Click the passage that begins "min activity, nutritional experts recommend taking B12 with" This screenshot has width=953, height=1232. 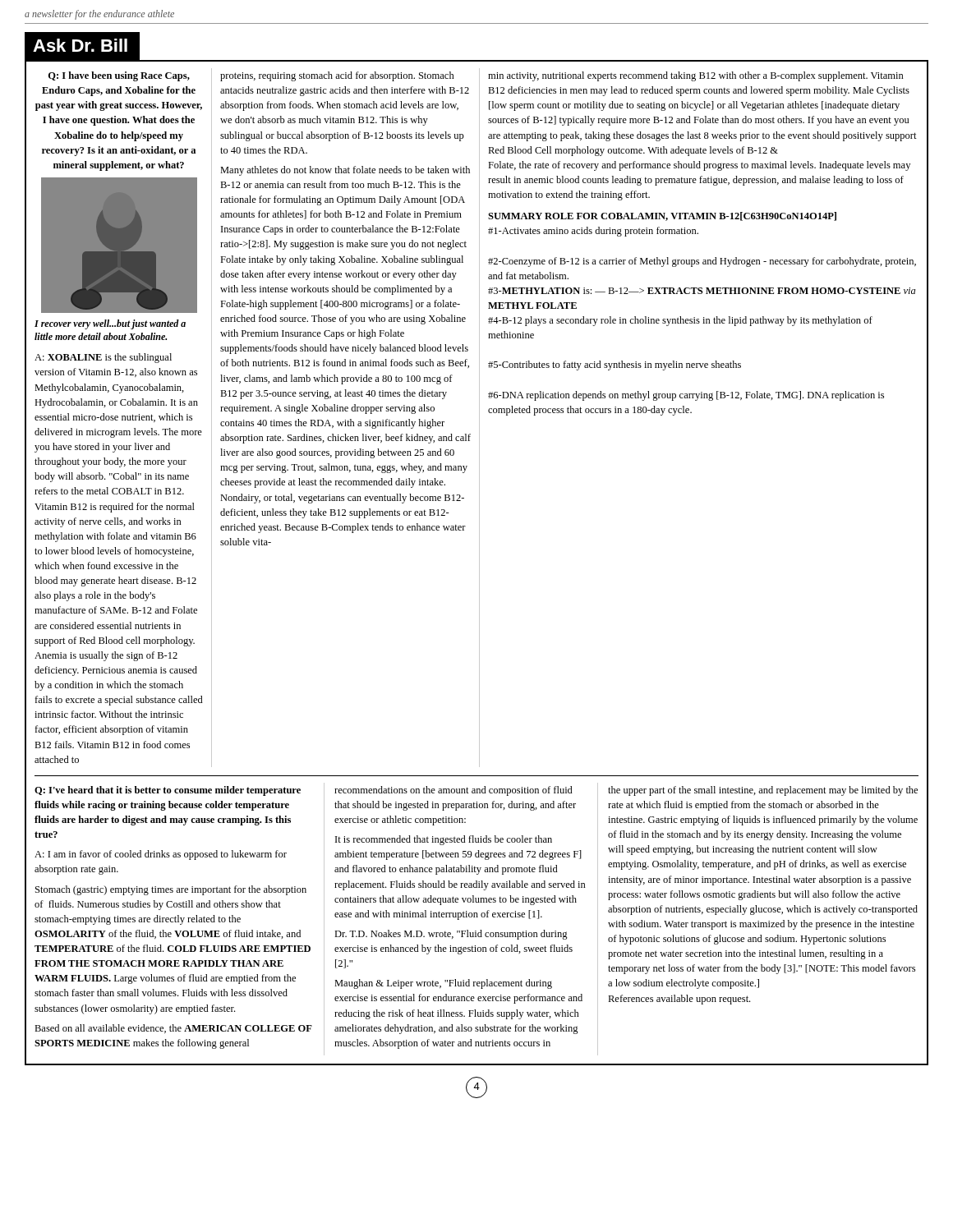702,135
